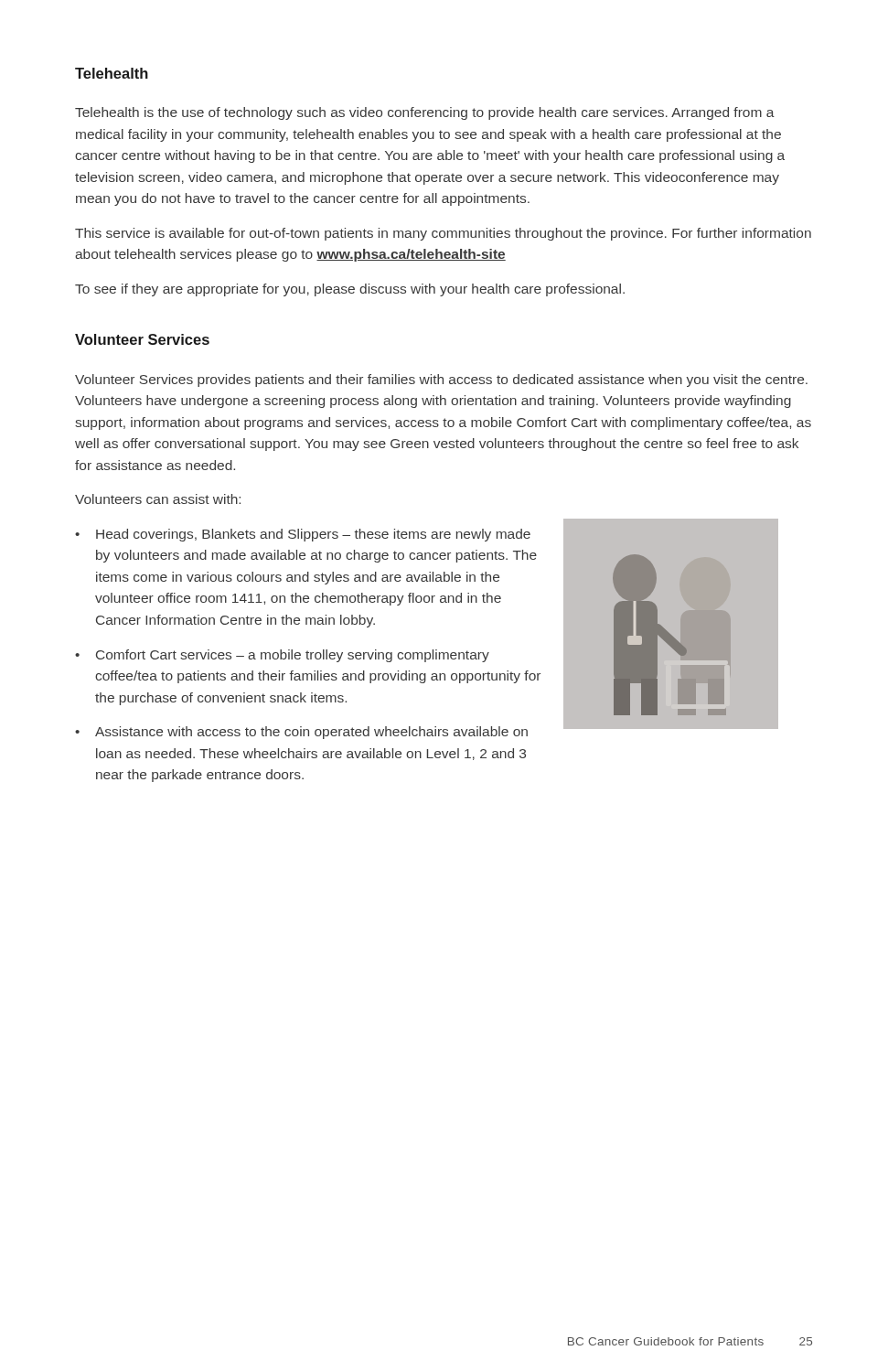Find the text block with the text "Volunteer Services provides patients"
888x1372 pixels.
click(x=443, y=422)
